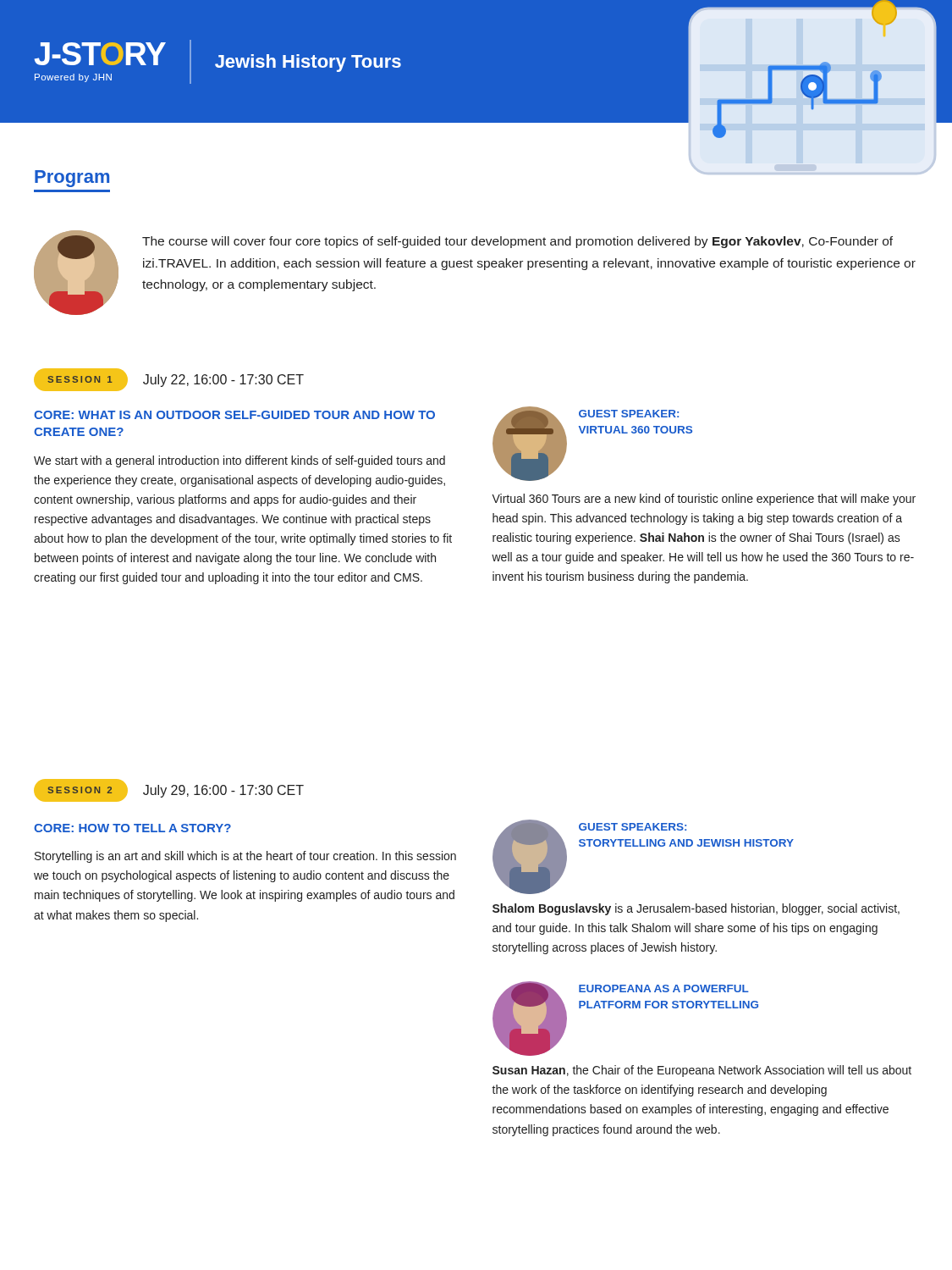Image resolution: width=952 pixels, height=1270 pixels.
Task: Locate the text starting "We start with a"
Action: click(243, 519)
